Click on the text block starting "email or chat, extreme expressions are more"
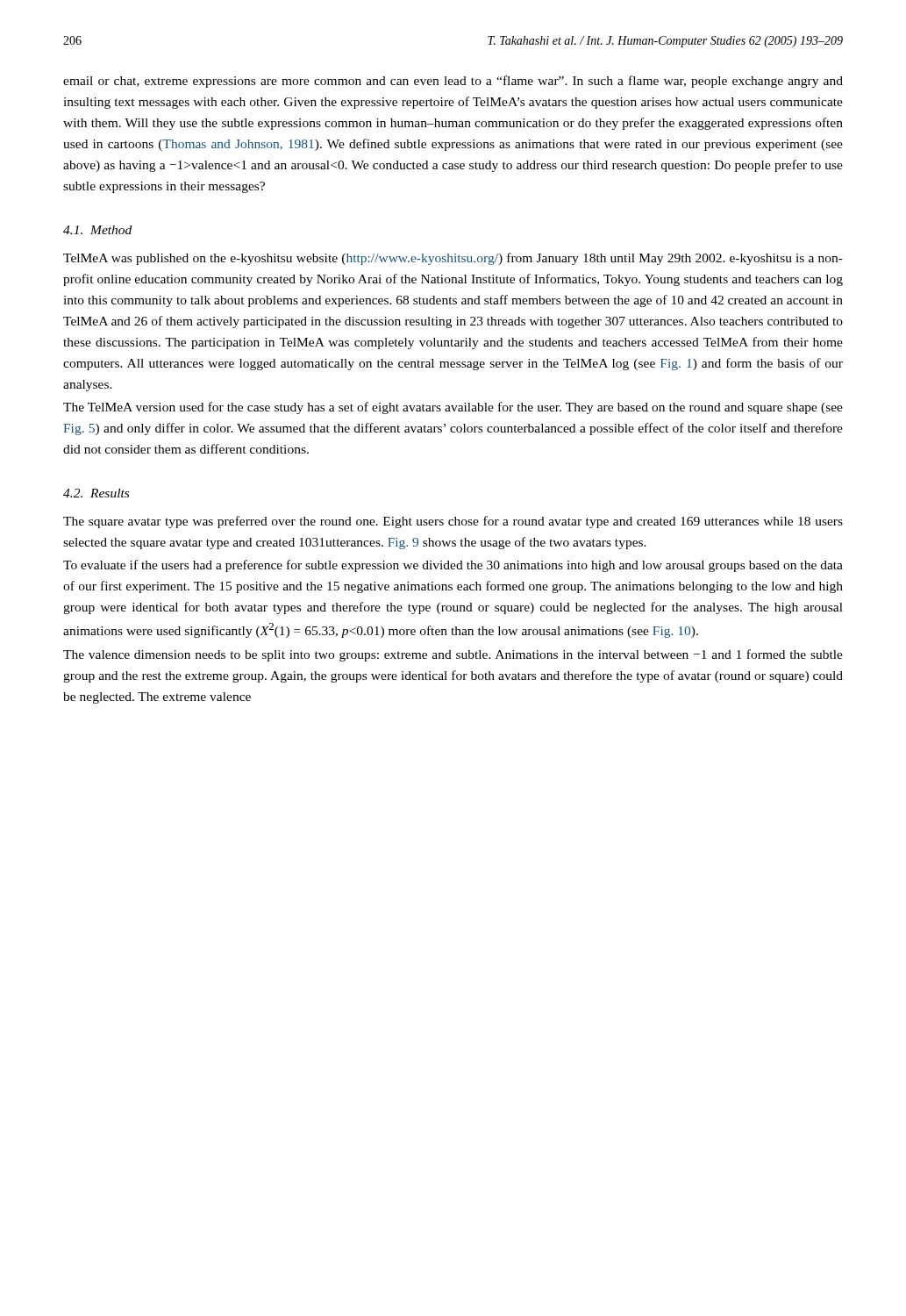 (453, 133)
